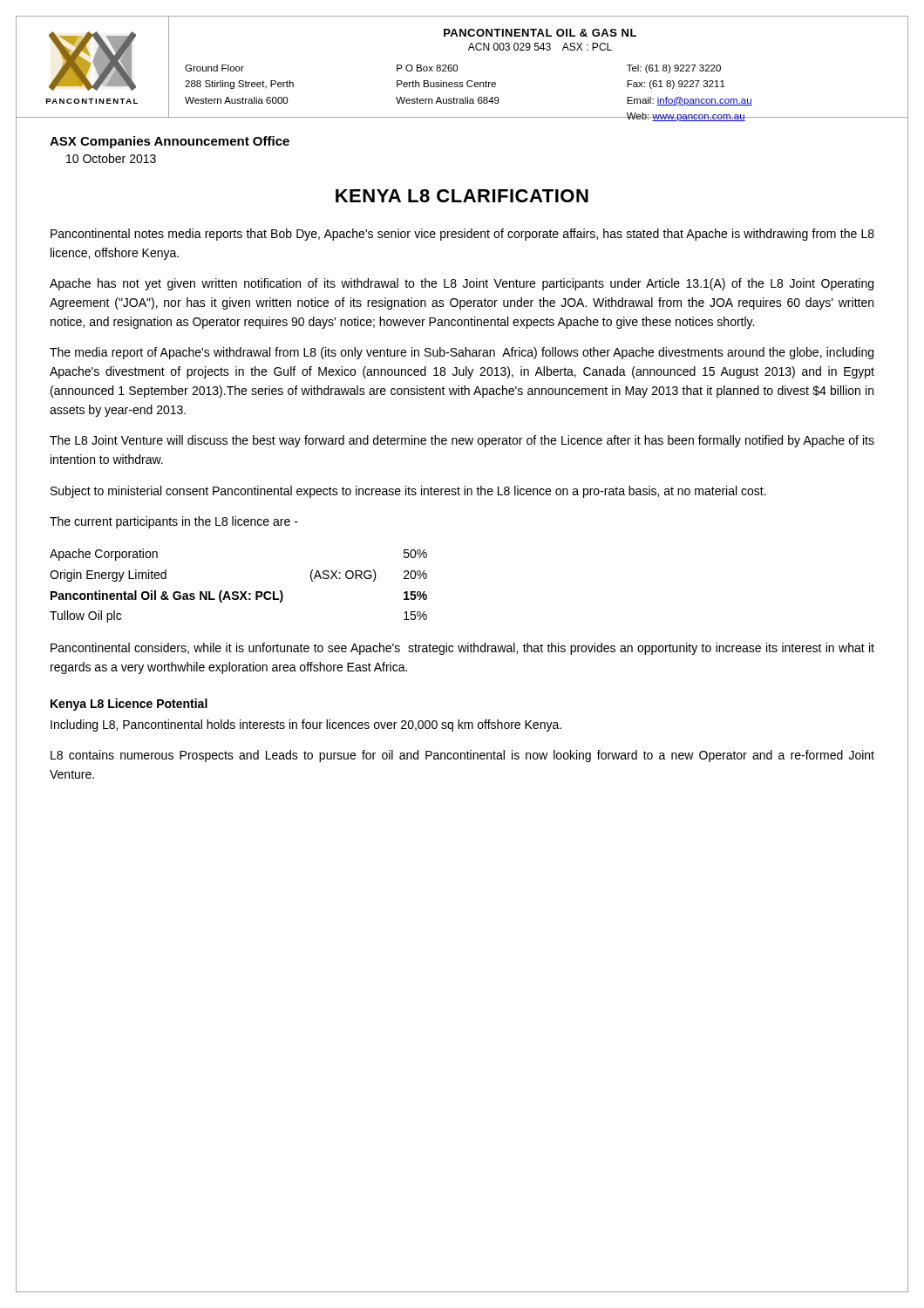Select the passage starting "The current participants in the L8 licence"

[x=174, y=522]
